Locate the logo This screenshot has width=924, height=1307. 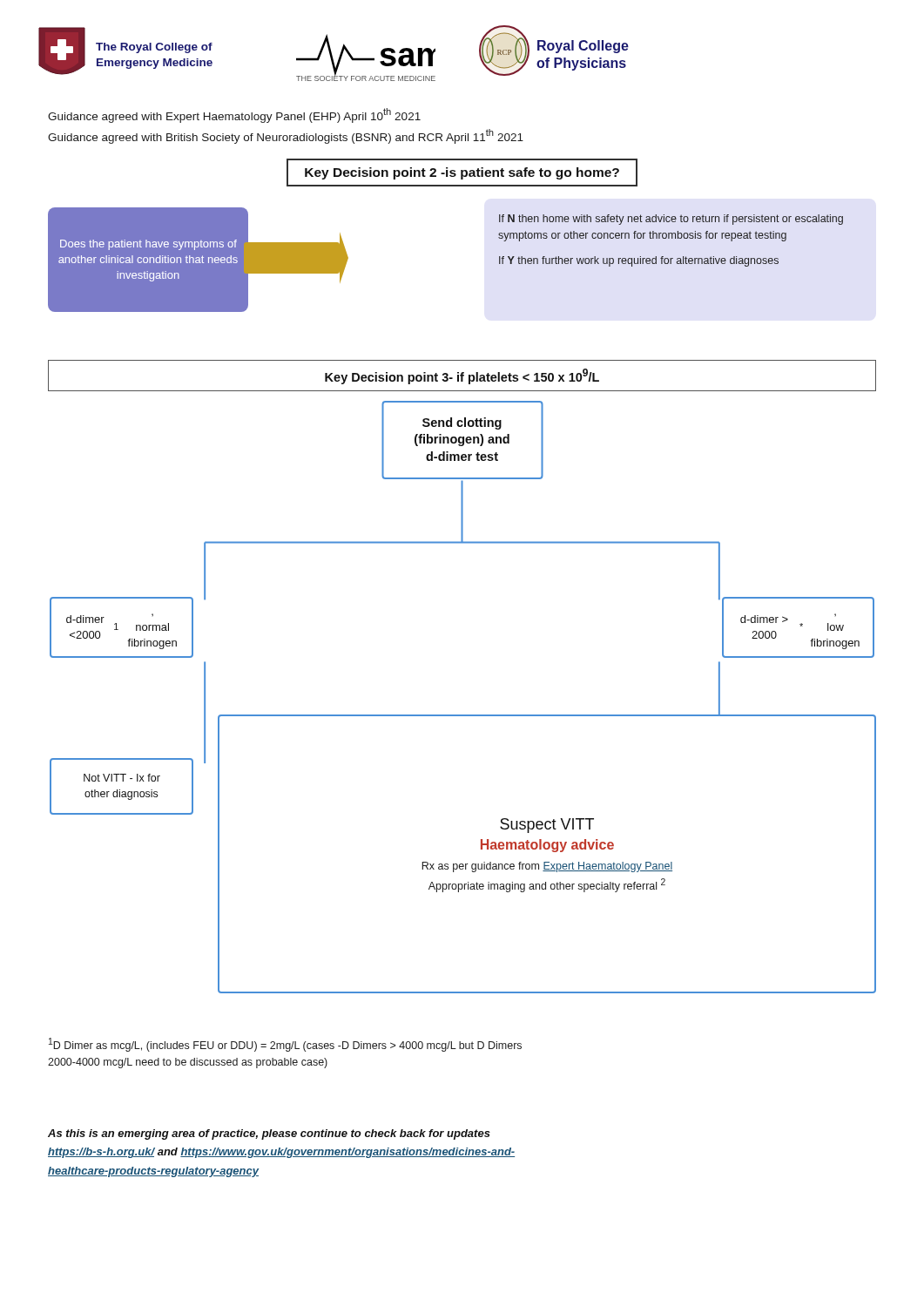[x=462, y=55]
